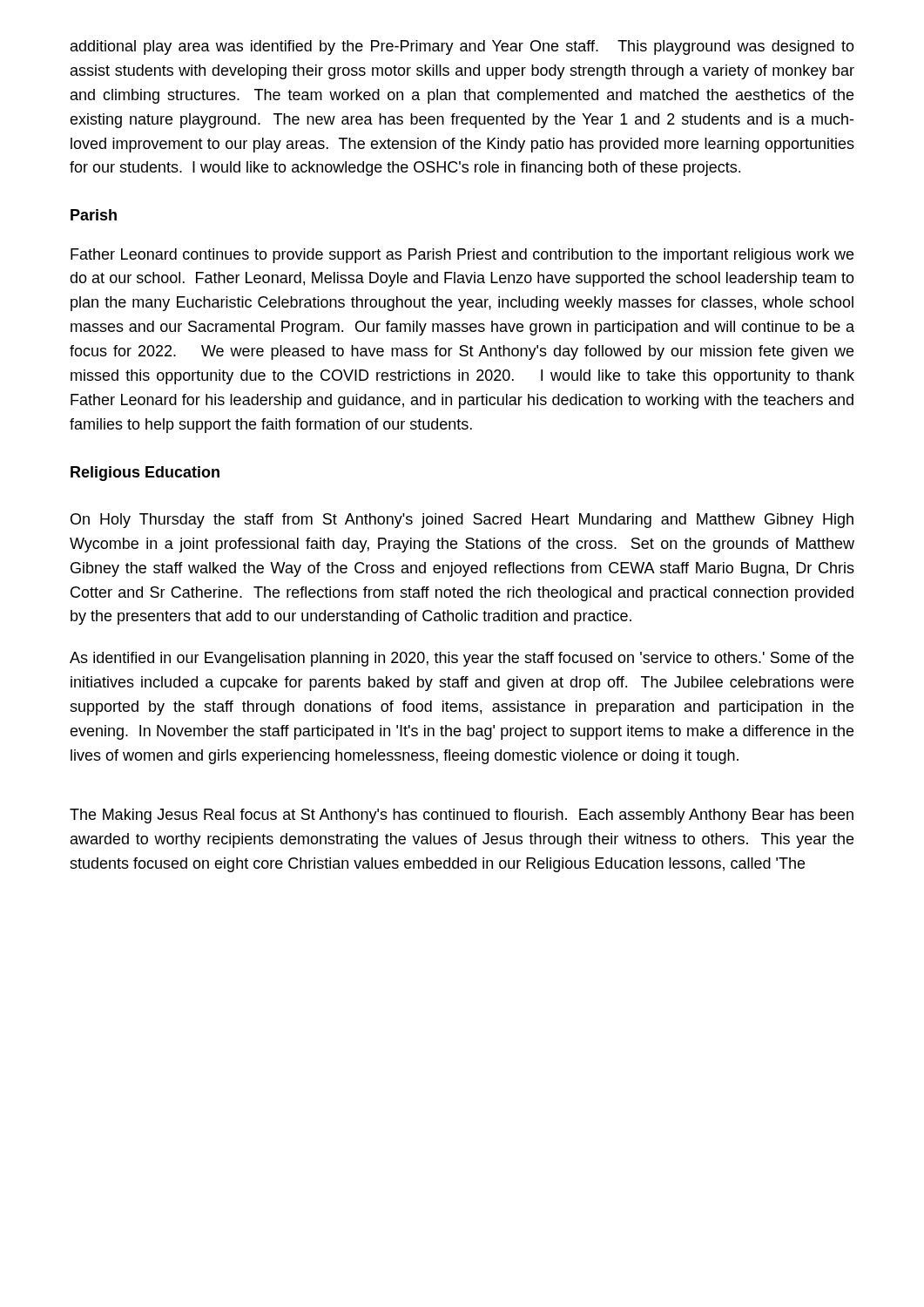This screenshot has height=1307, width=924.
Task: Locate the block of text that opens with "The Making Jesus Real focus"
Action: pos(462,839)
